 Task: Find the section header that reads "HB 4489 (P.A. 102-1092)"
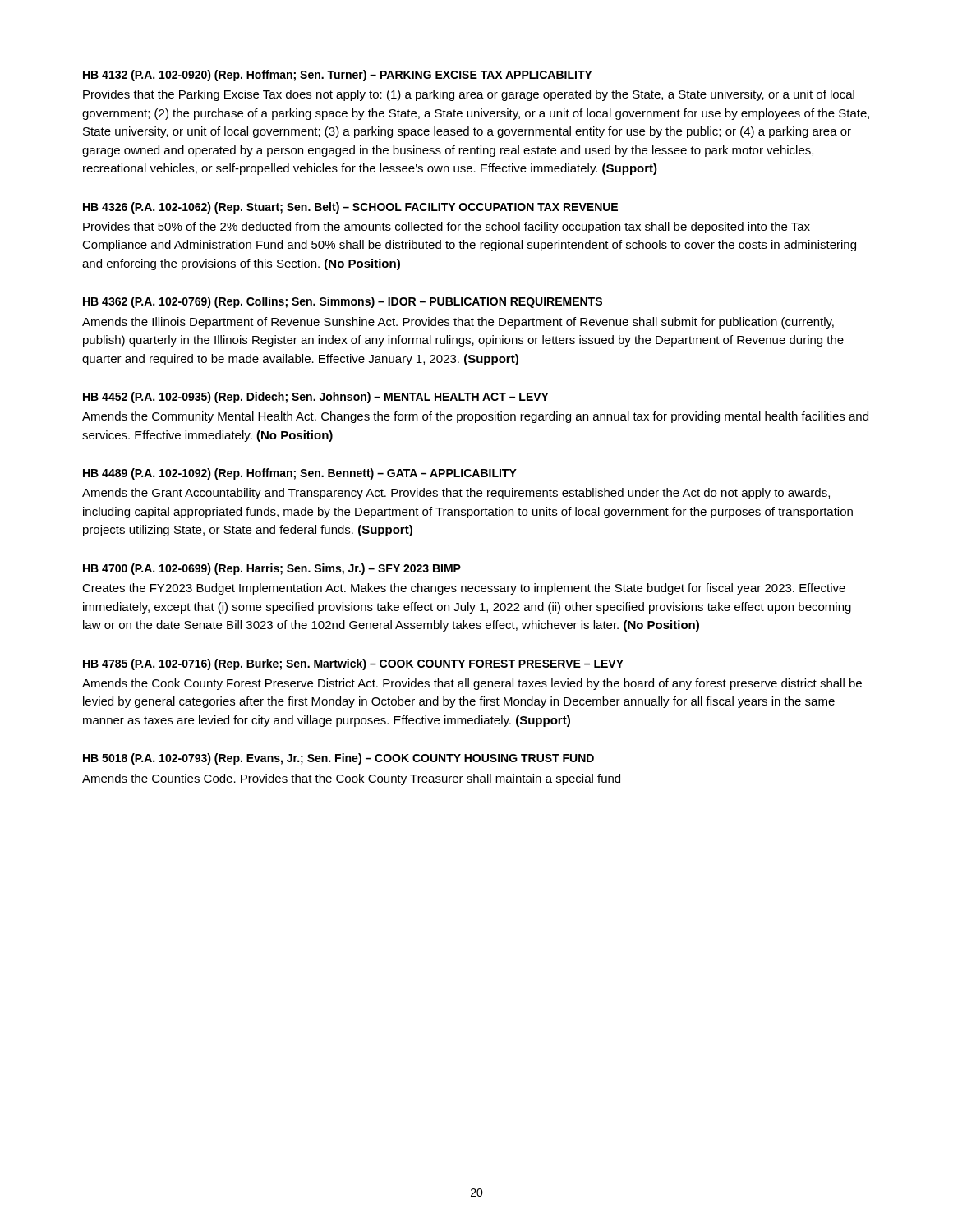tap(299, 473)
